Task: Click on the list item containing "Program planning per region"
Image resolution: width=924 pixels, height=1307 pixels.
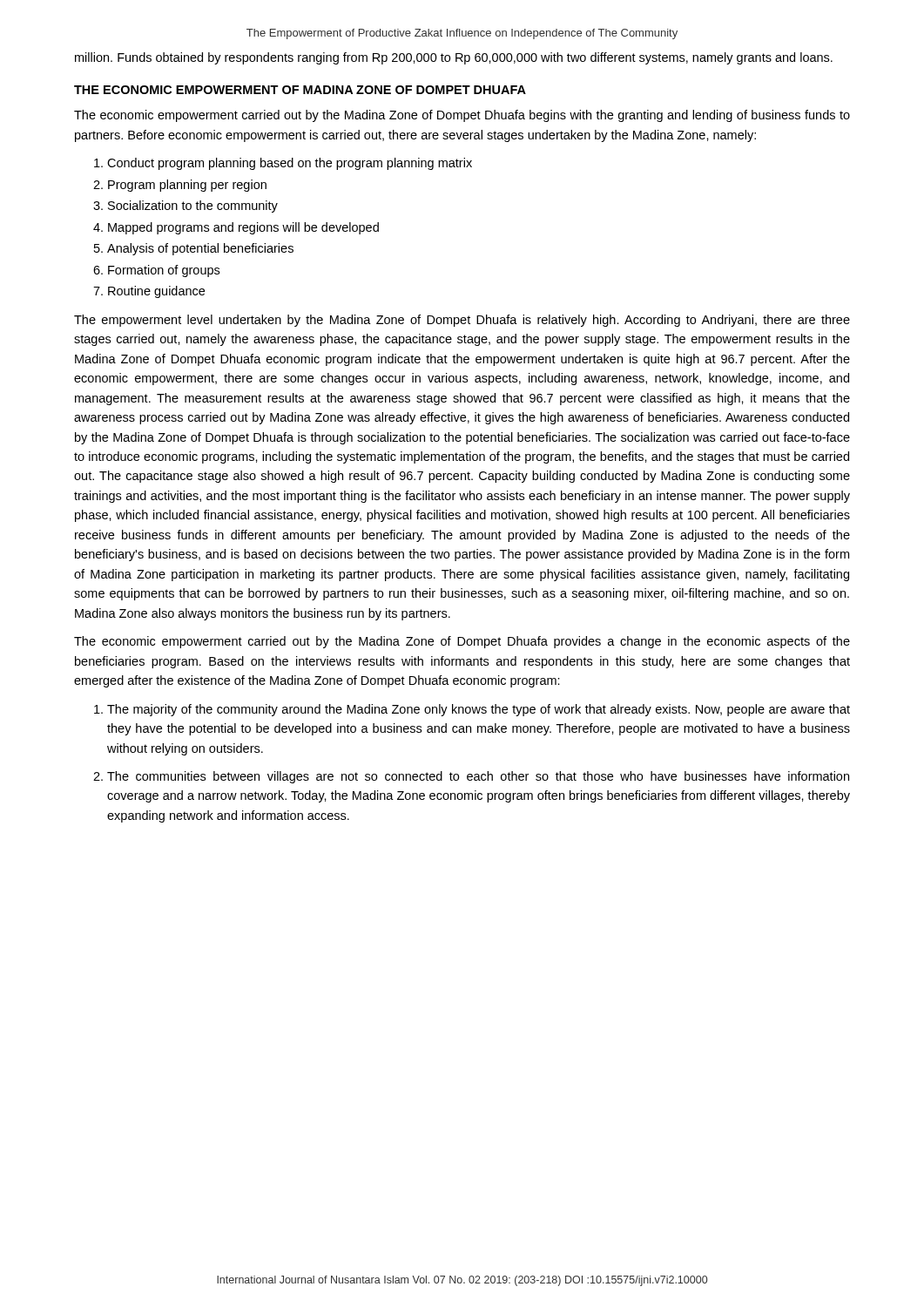Action: click(187, 185)
